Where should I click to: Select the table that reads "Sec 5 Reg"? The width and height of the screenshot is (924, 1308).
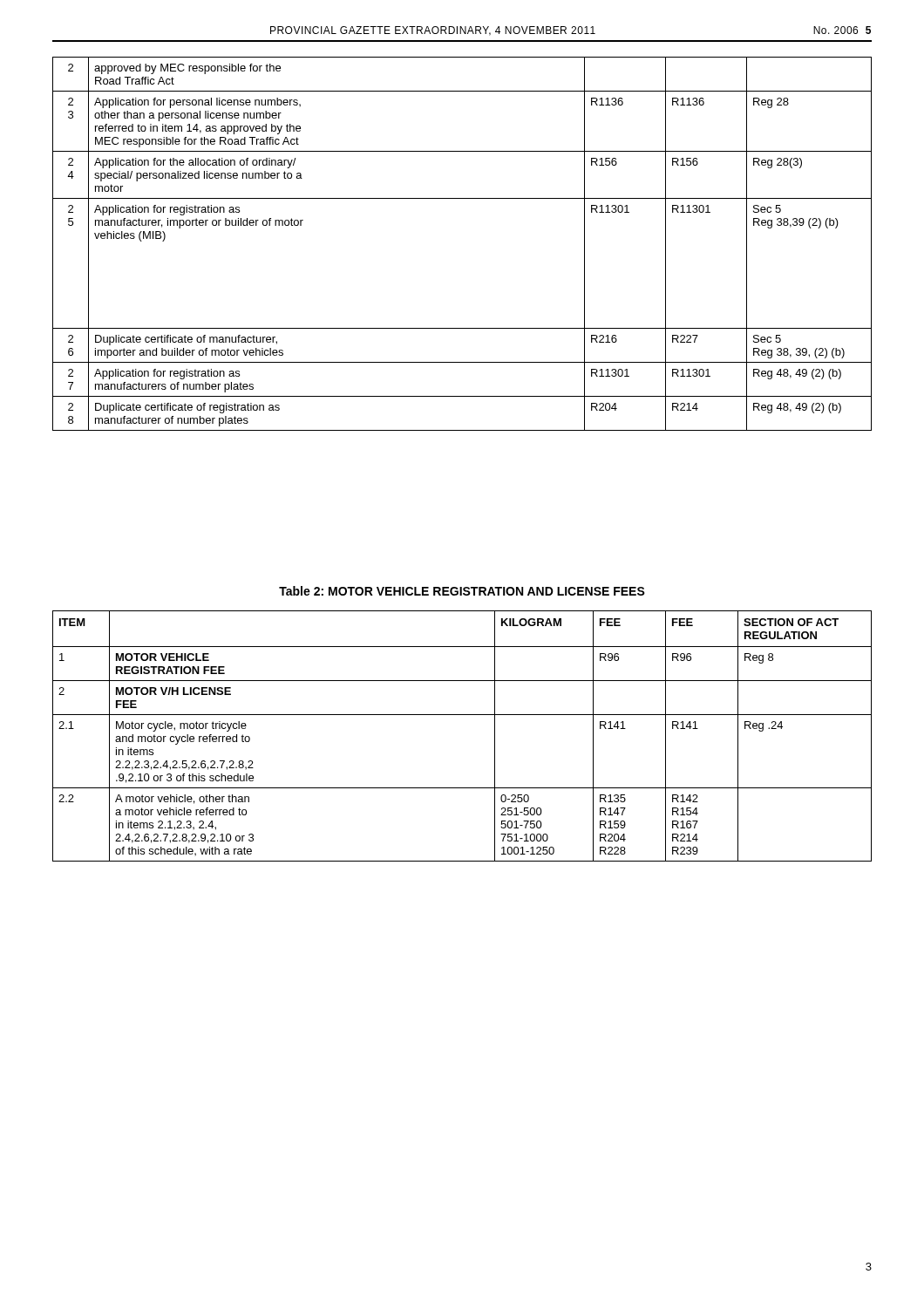462,244
